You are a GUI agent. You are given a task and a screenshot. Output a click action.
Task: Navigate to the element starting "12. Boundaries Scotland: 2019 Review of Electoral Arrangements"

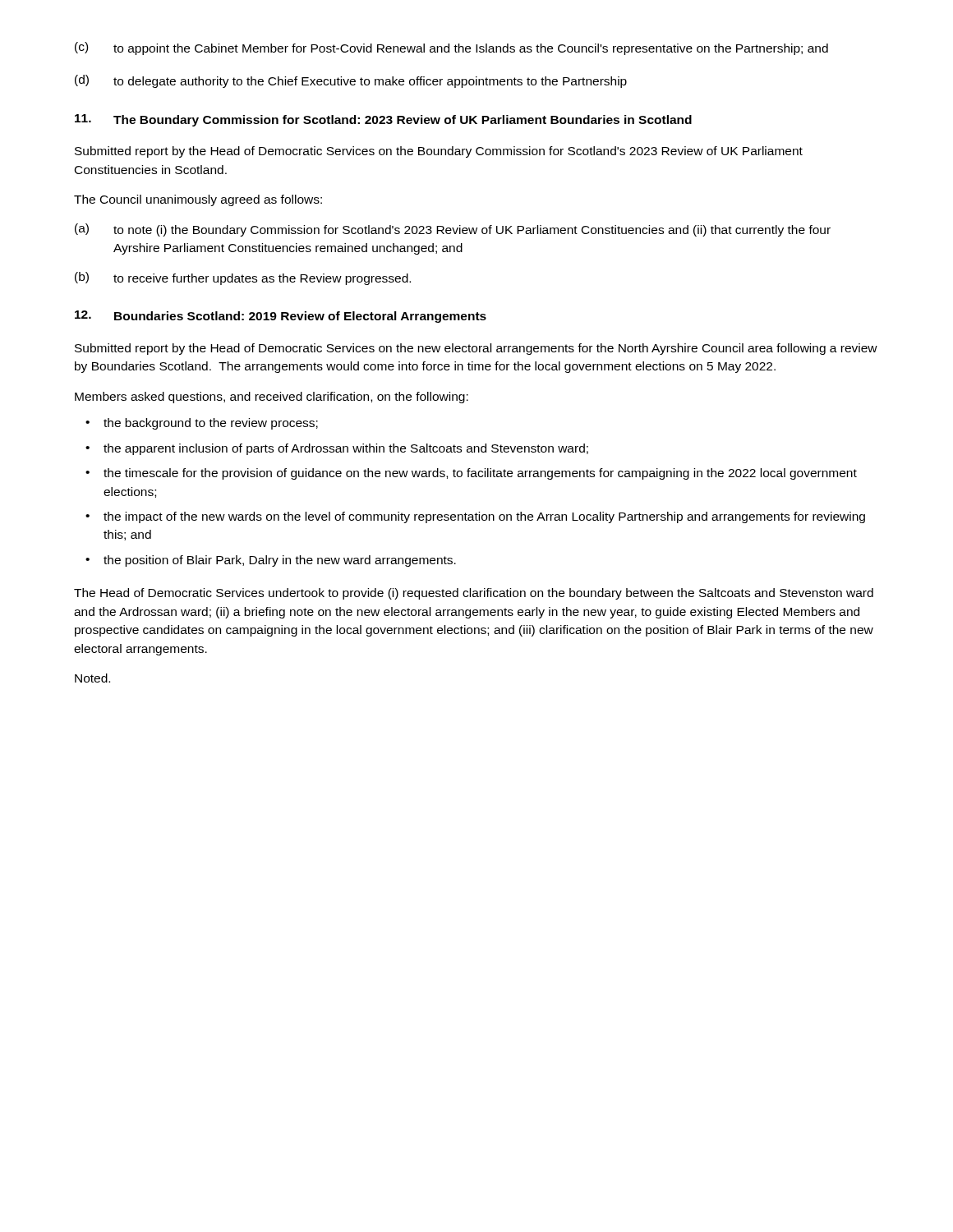click(476, 317)
